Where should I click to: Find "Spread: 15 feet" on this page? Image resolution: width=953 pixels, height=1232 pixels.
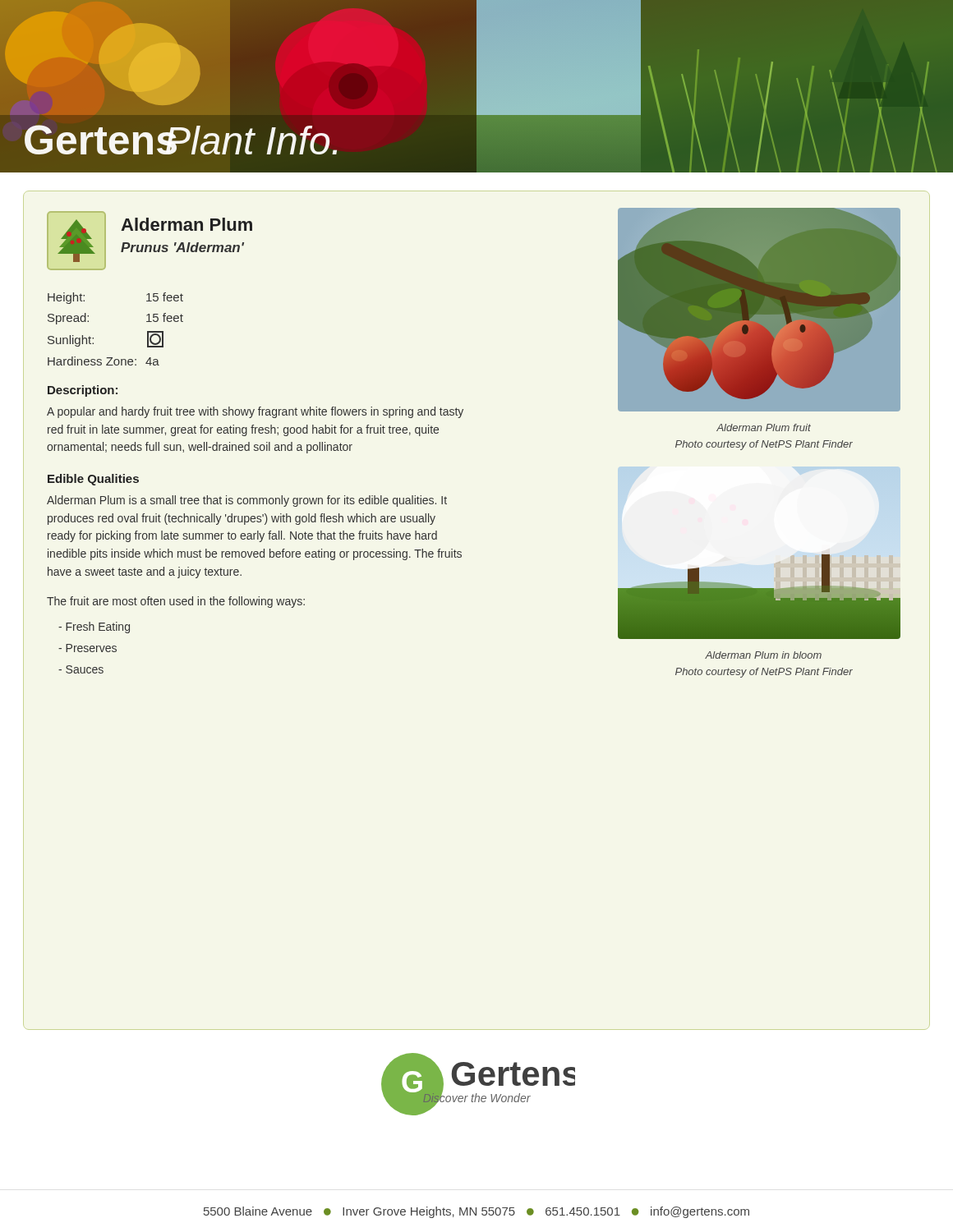[69, 318]
